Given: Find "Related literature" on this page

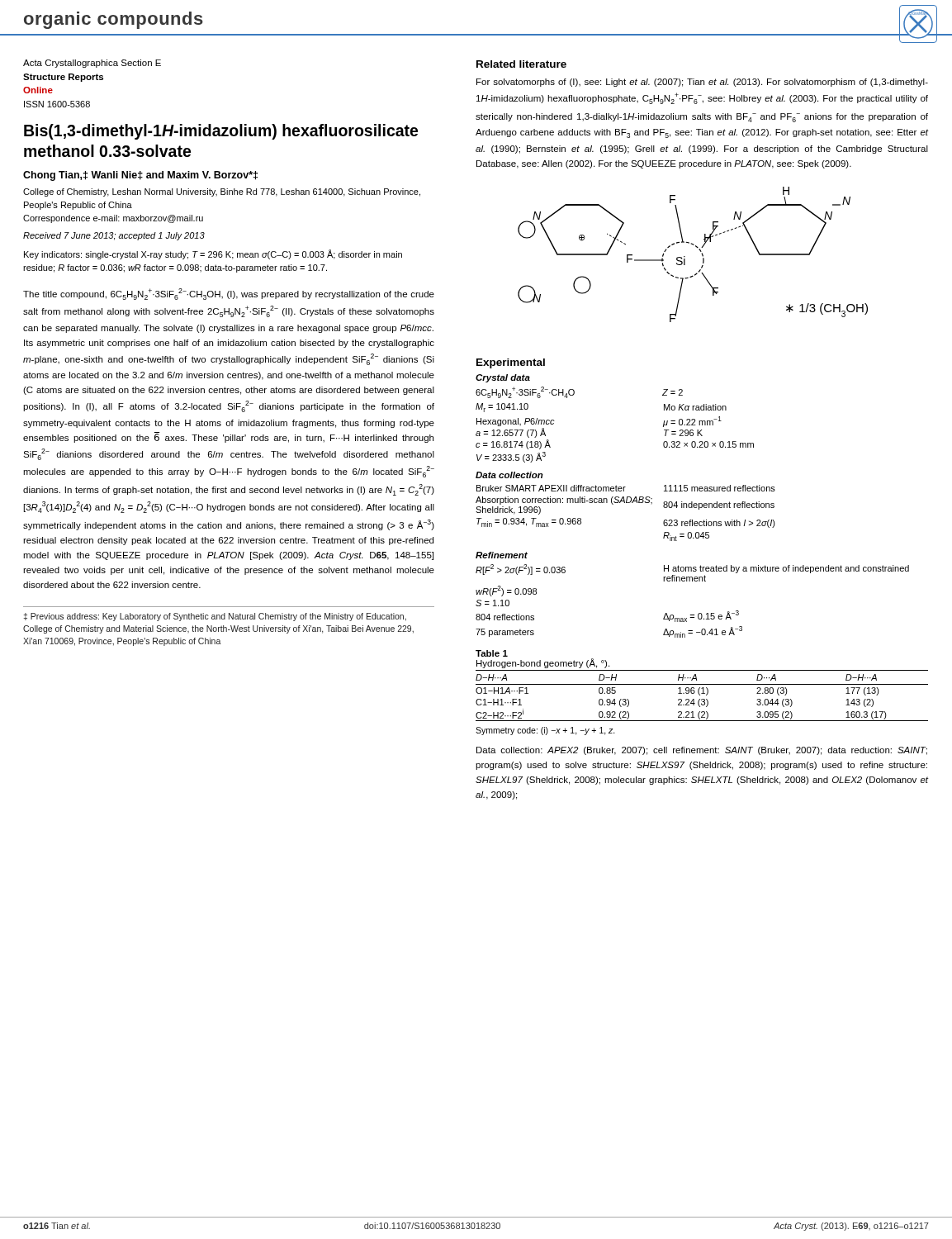Looking at the screenshot, I should (x=521, y=64).
